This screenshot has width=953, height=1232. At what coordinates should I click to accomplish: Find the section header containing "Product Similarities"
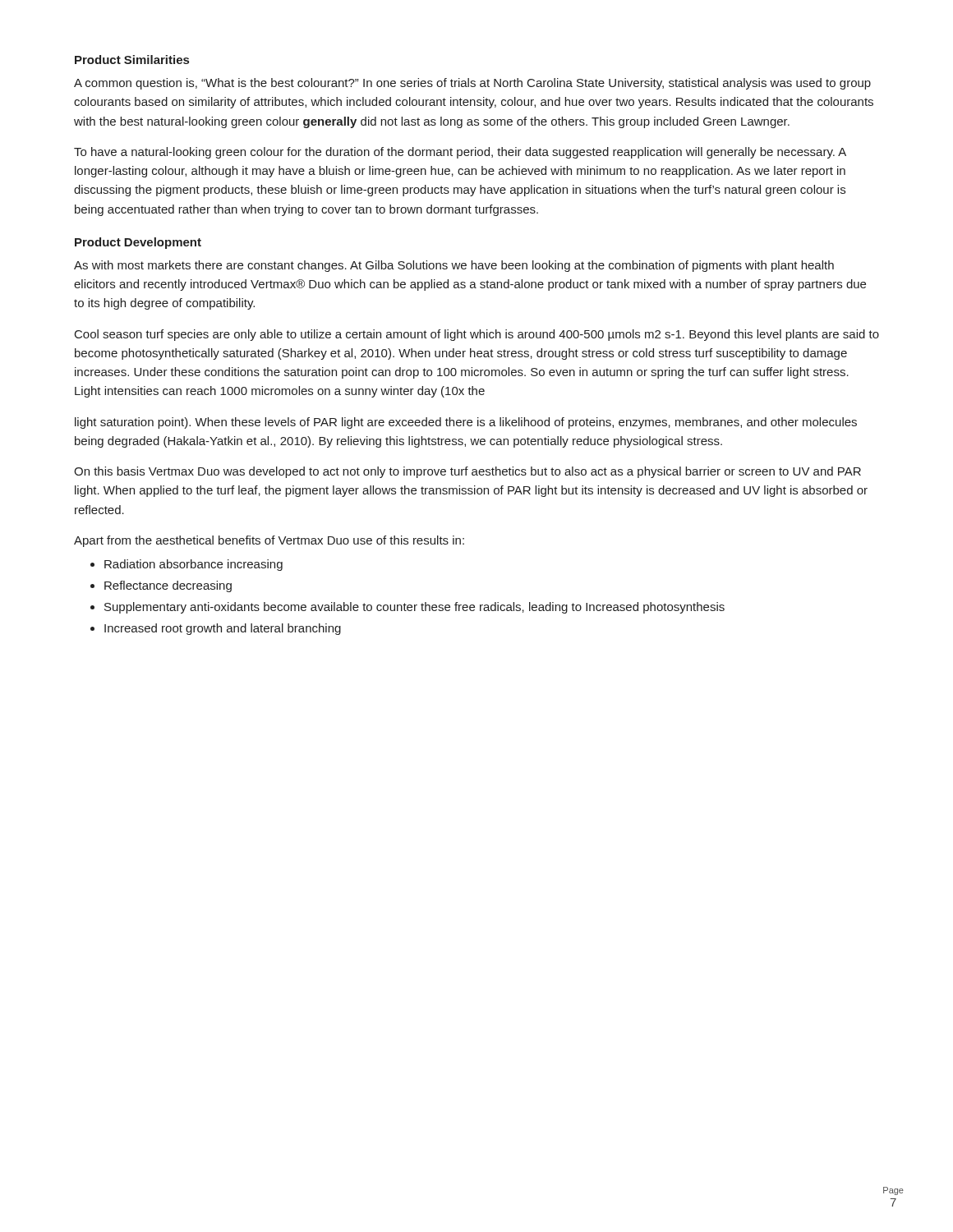coord(132,60)
